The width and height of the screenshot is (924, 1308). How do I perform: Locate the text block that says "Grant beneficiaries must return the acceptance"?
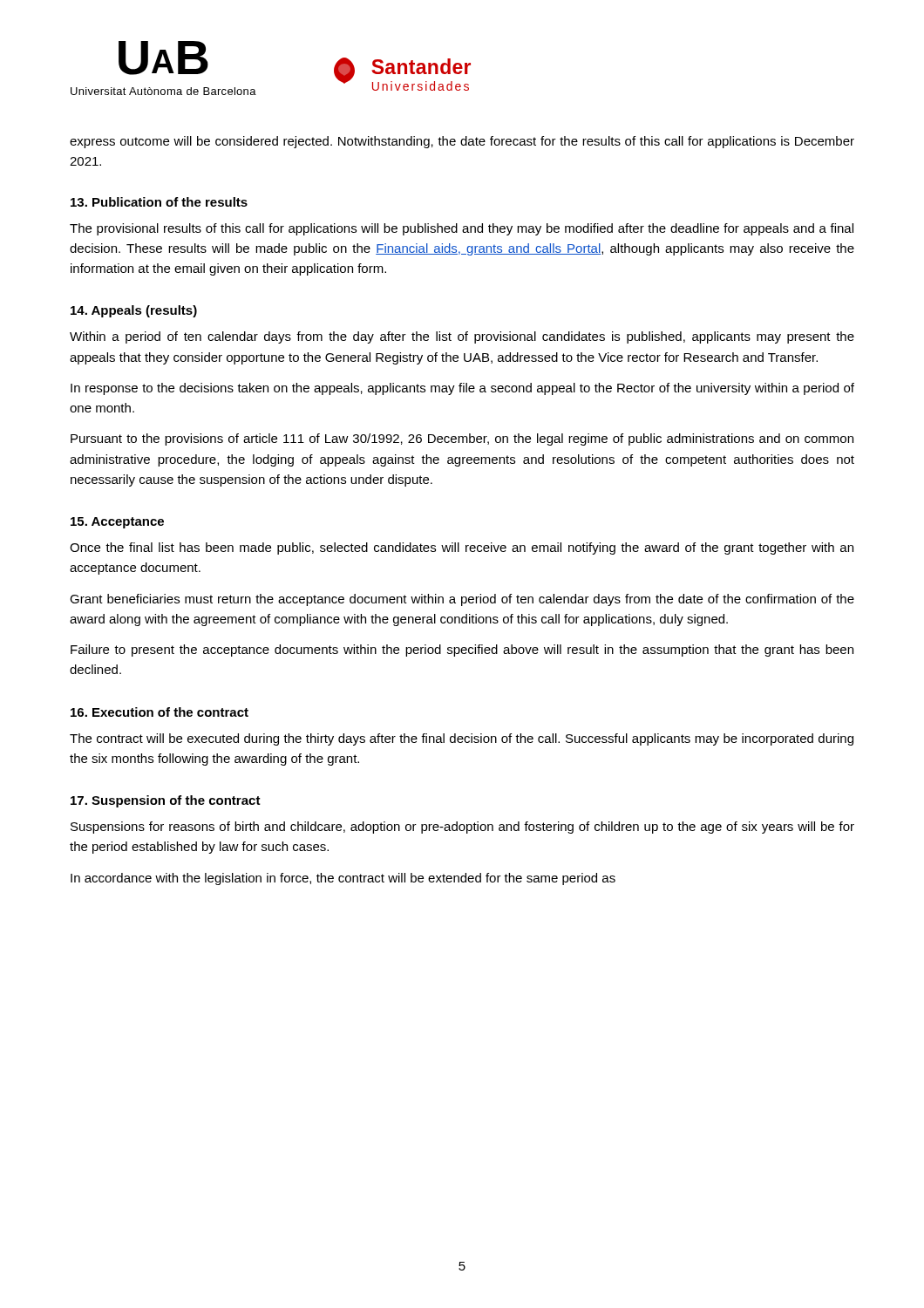click(x=462, y=608)
